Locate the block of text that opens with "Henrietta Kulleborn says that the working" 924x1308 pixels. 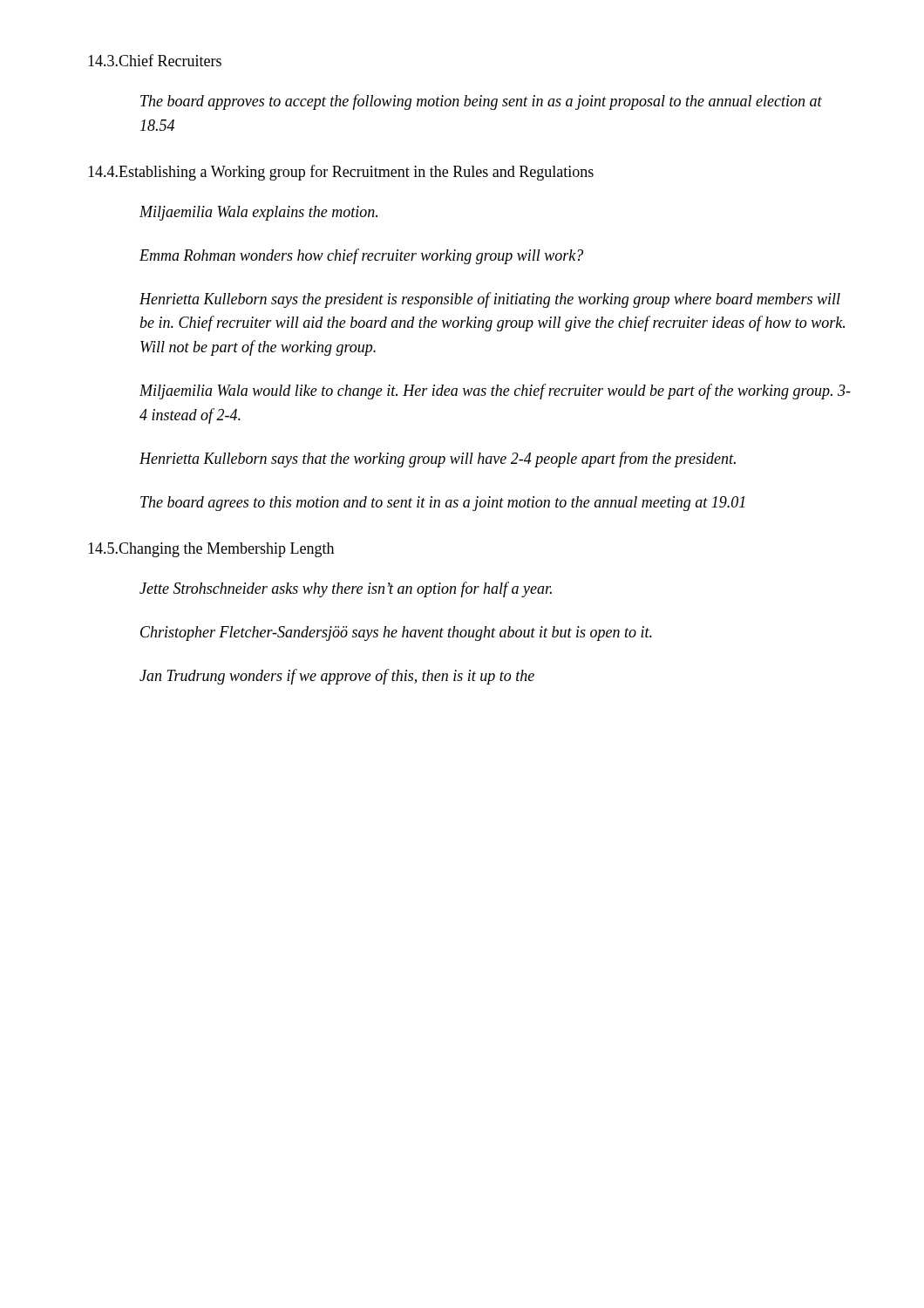tap(497, 460)
